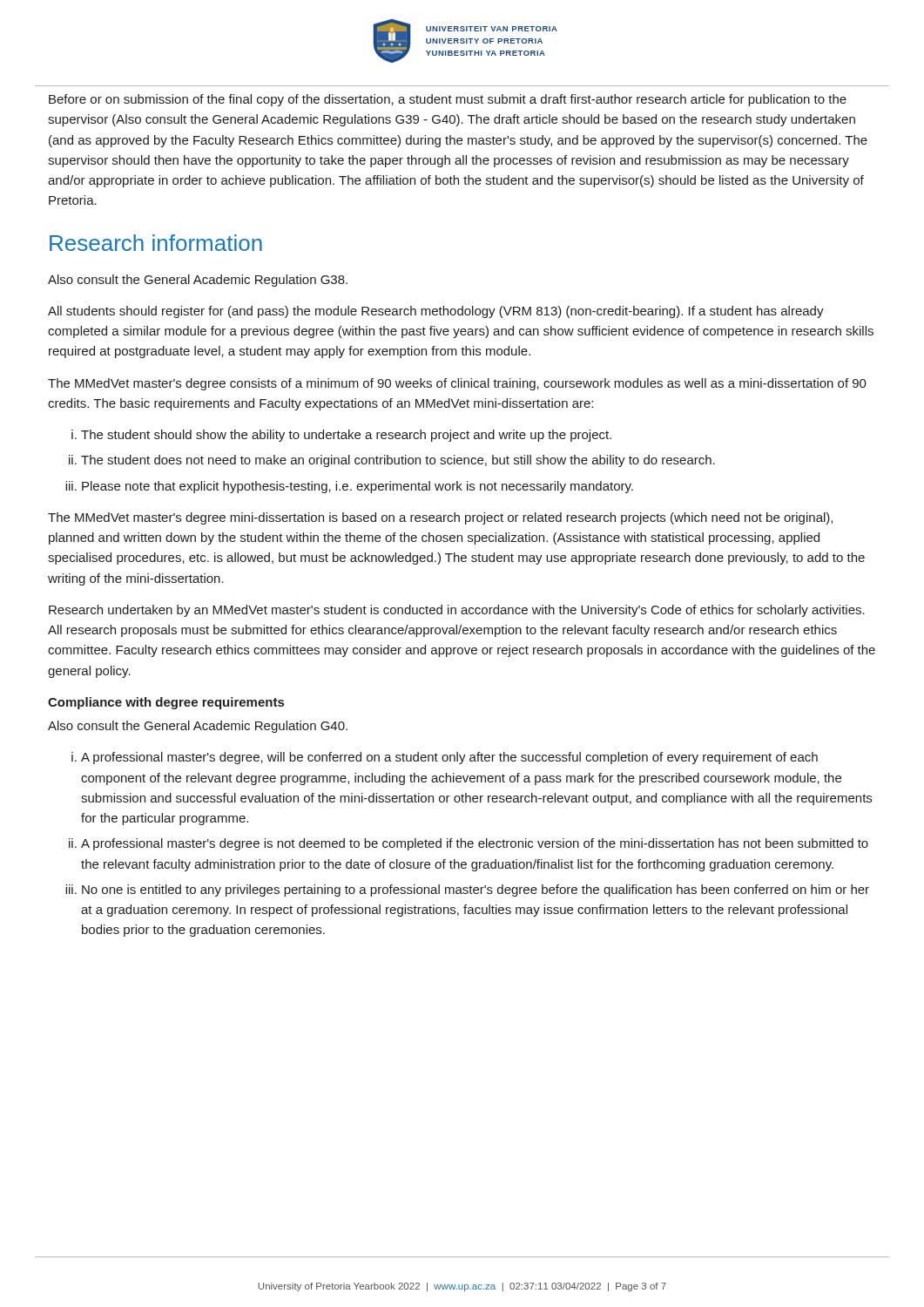Where is the passage that starts "The MMedVet master's degree mini-dissertation is"?
The height and width of the screenshot is (1307, 924).
click(x=462, y=547)
